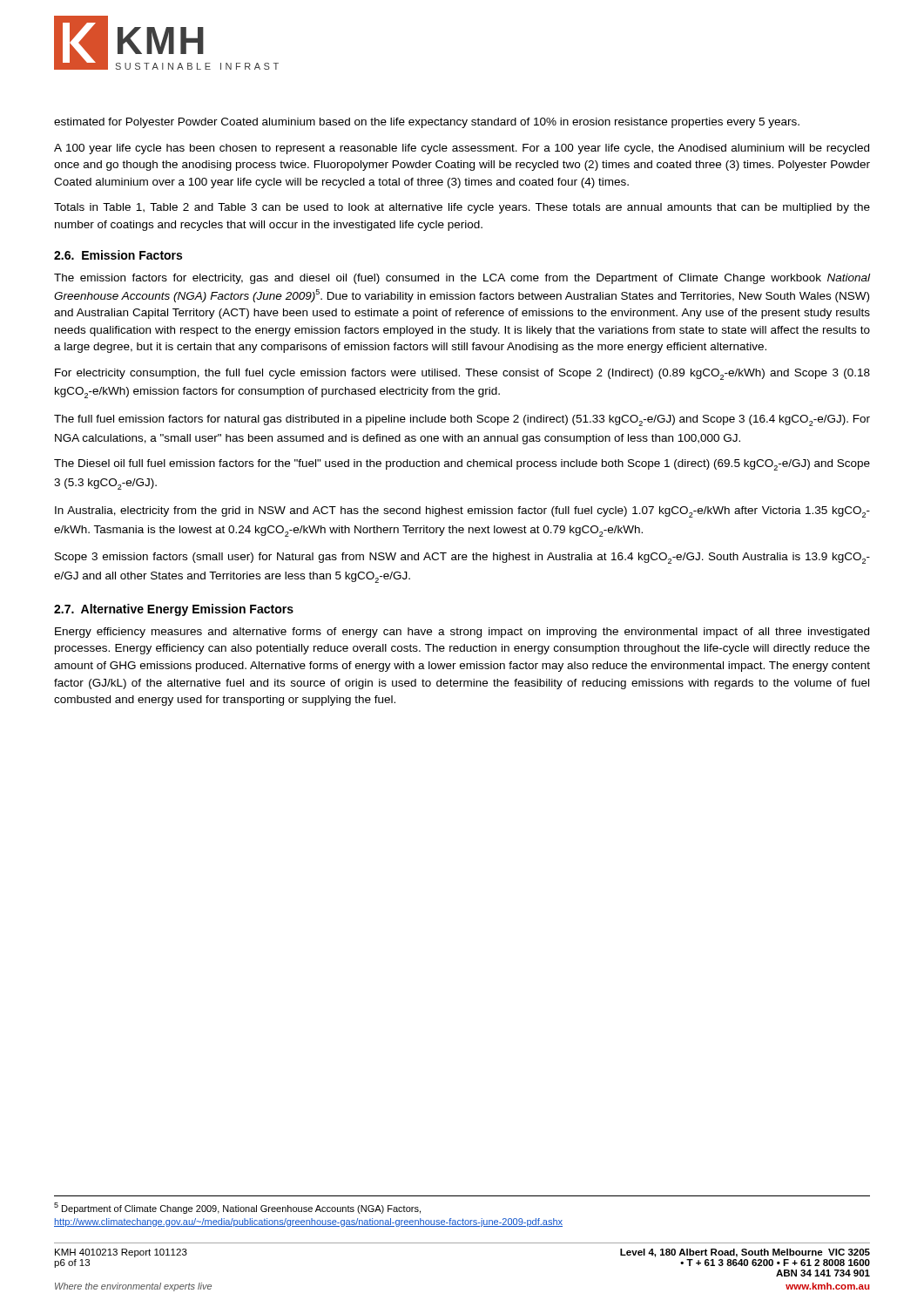The width and height of the screenshot is (924, 1307).
Task: Point to the block beginning "5 Department of"
Action: click(308, 1213)
